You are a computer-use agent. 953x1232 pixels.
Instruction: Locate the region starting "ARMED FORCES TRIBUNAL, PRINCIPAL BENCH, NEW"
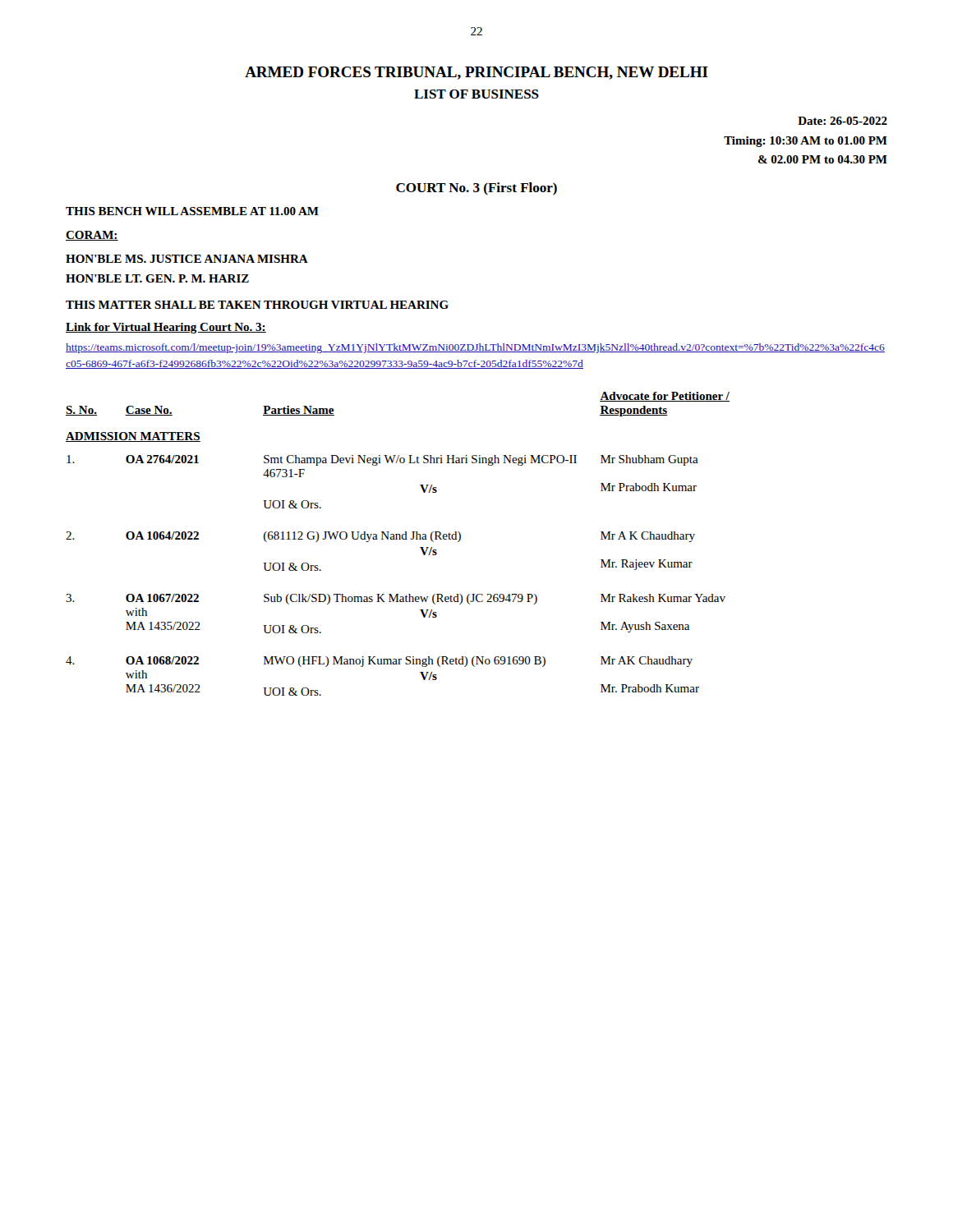pyautogui.click(x=476, y=72)
